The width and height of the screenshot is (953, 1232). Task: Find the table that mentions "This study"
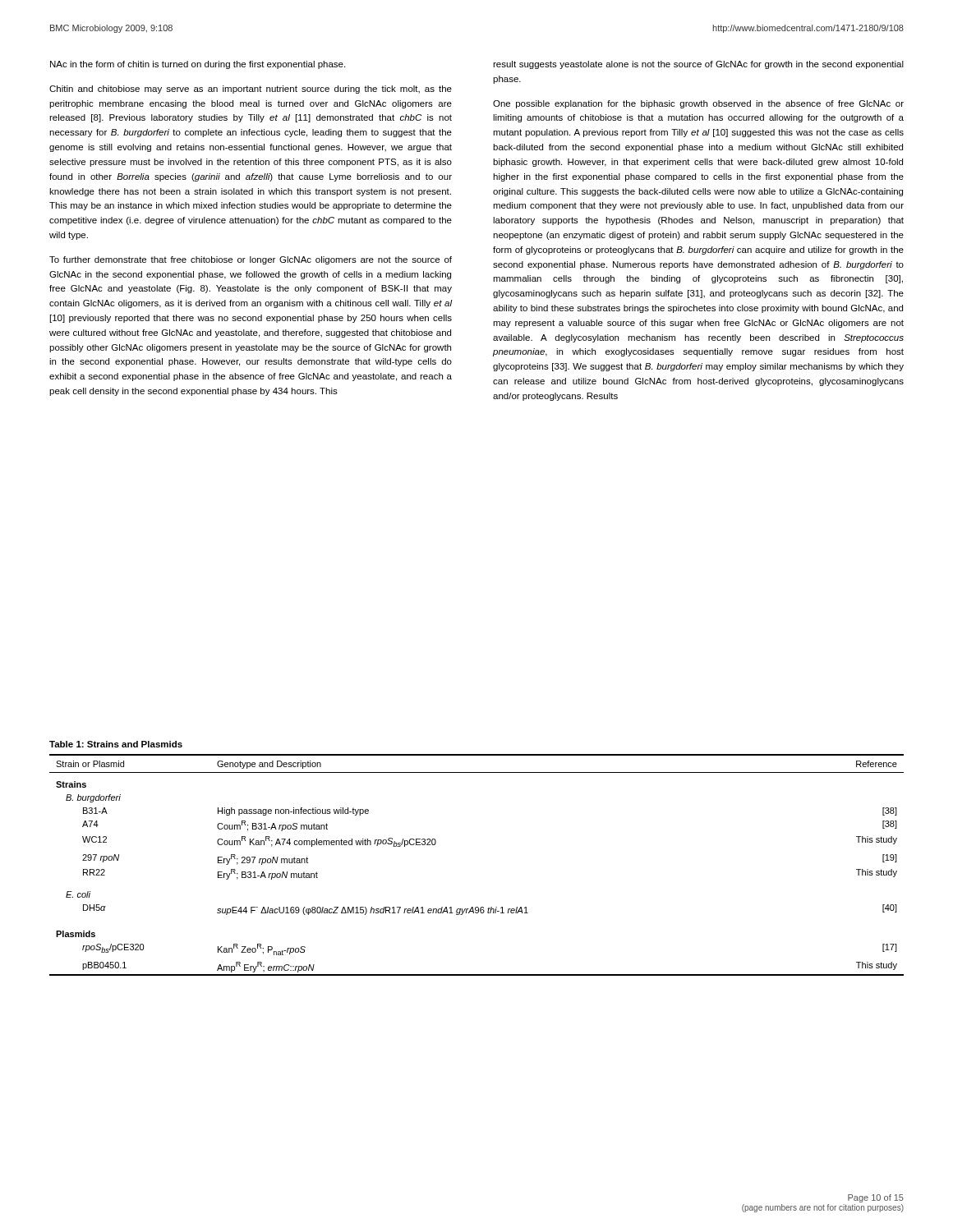pos(476,865)
